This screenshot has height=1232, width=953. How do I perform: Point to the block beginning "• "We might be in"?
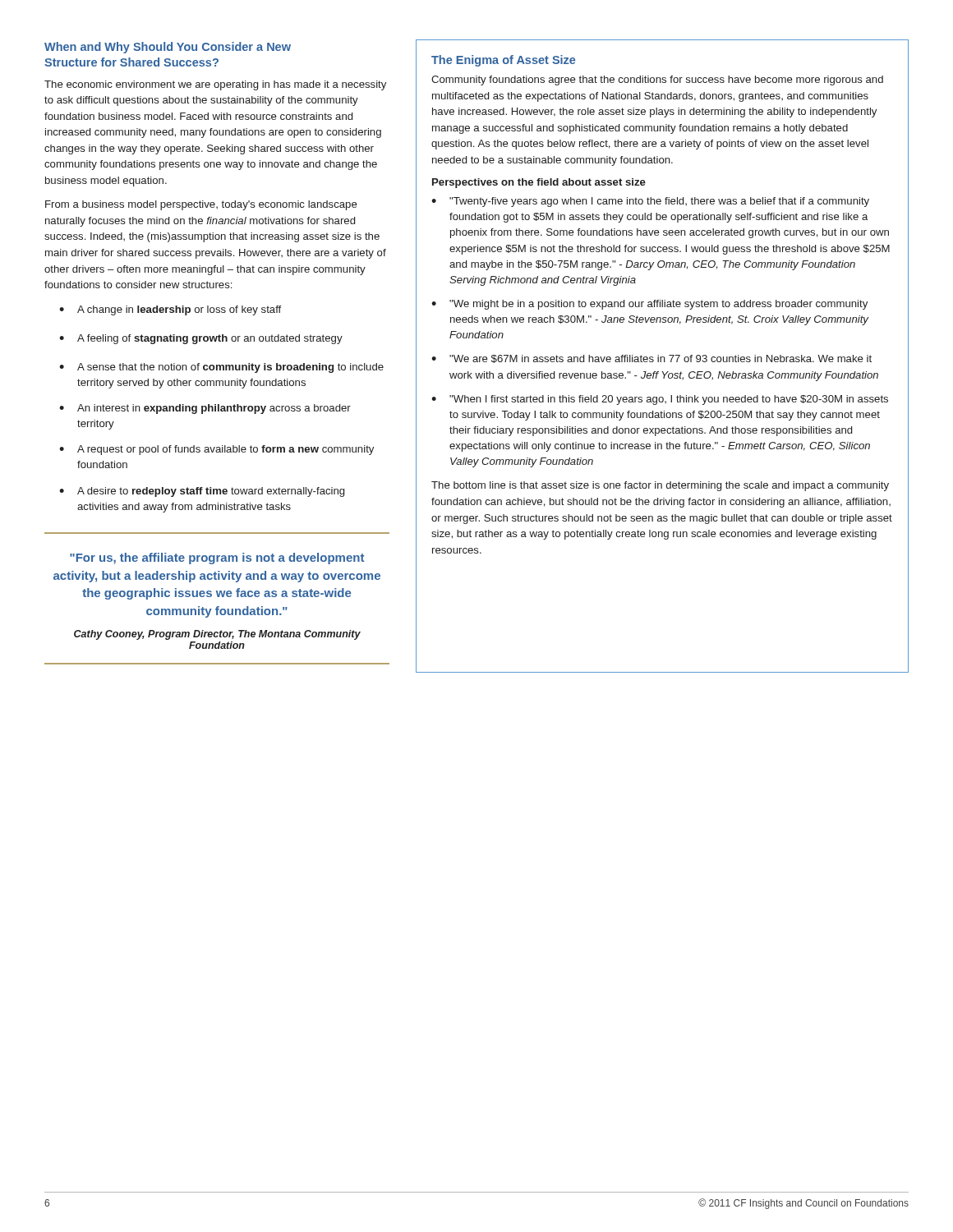pyautogui.click(x=662, y=319)
